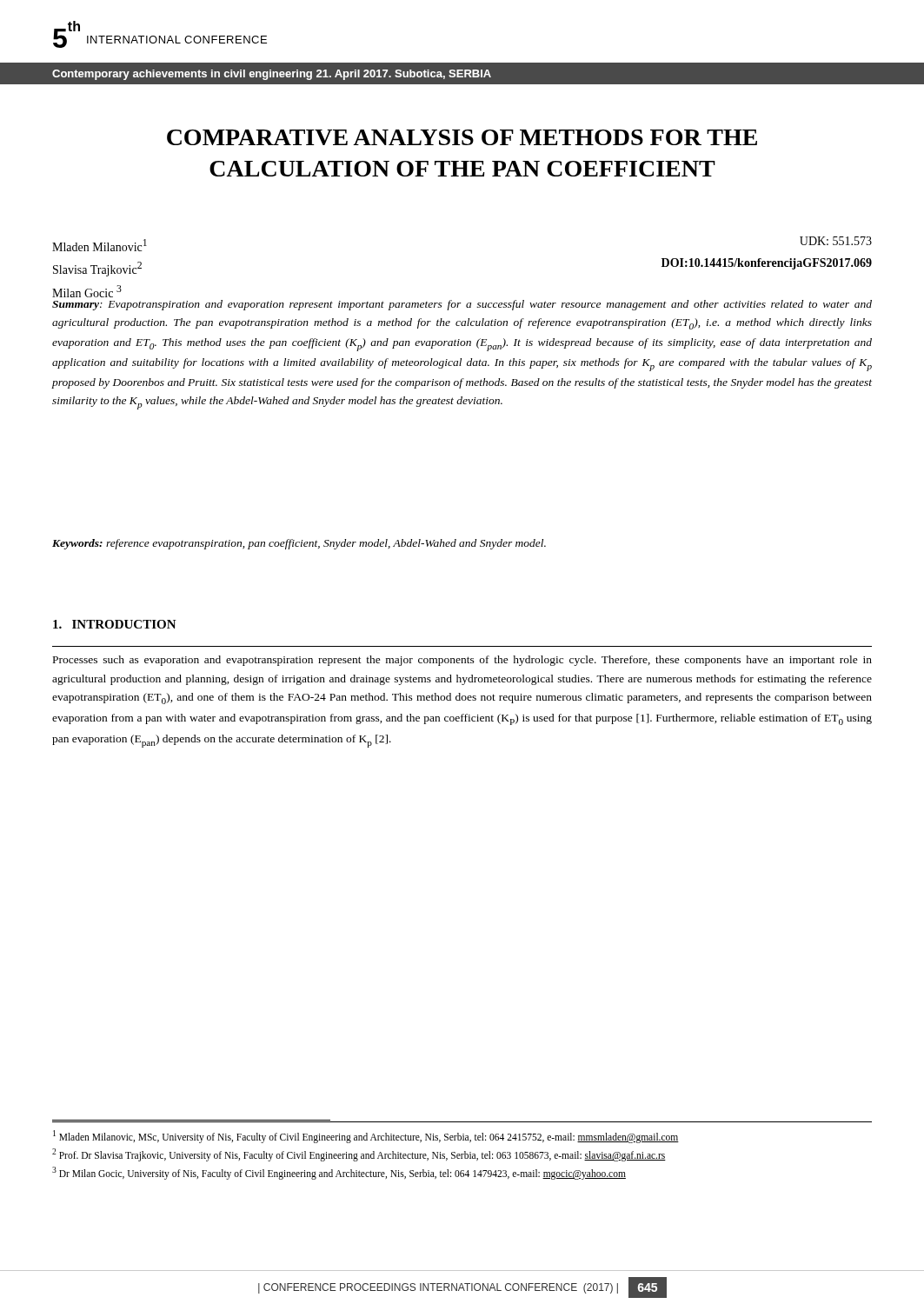Screen dimensions: 1304x924
Task: Find the footnote containing "1 Mladen Milanovic, MSc, University of Nis, Faculty"
Action: click(x=365, y=1154)
